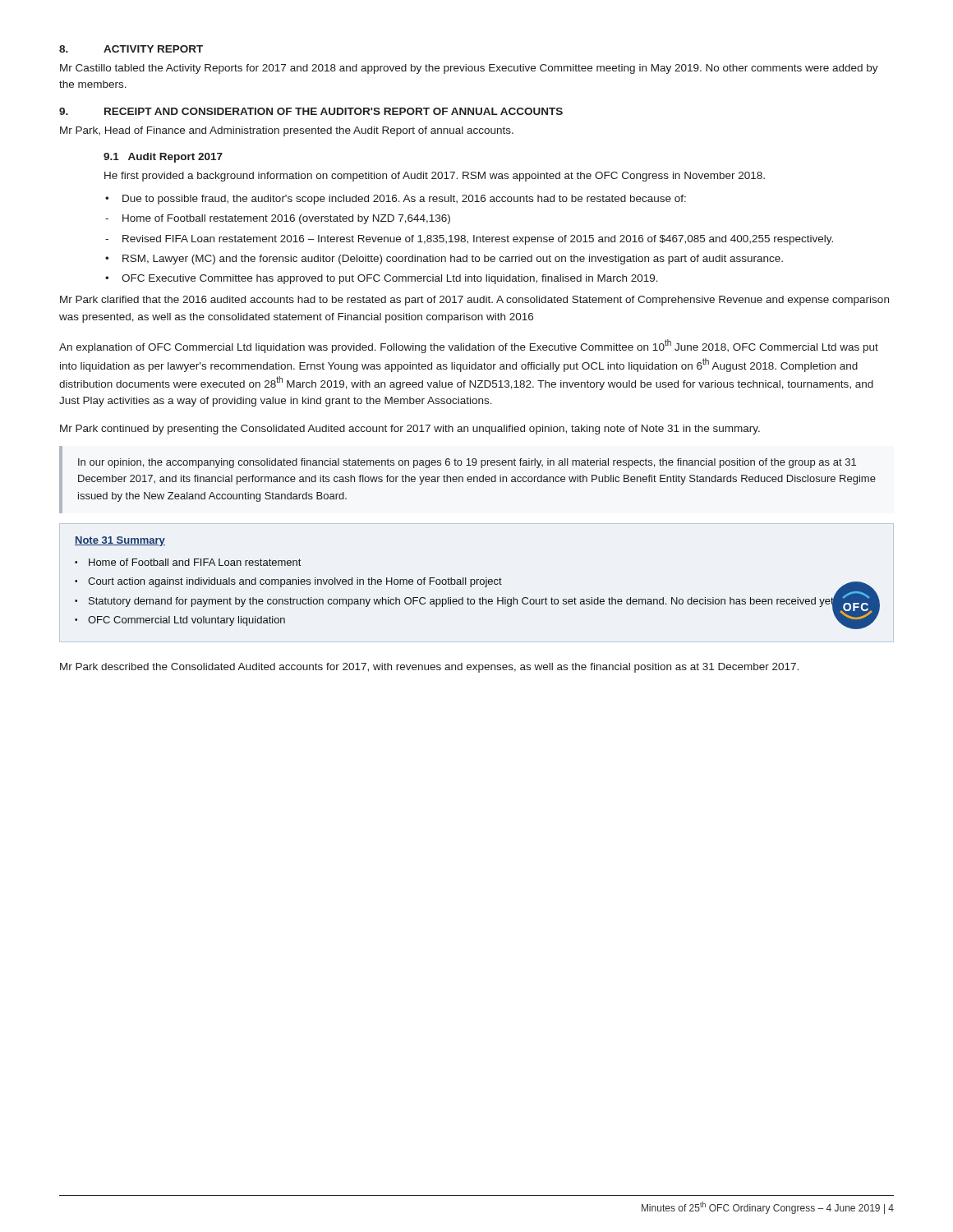Click on the element starting "Note 31 Summary"
This screenshot has height=1232, width=953.
click(120, 540)
